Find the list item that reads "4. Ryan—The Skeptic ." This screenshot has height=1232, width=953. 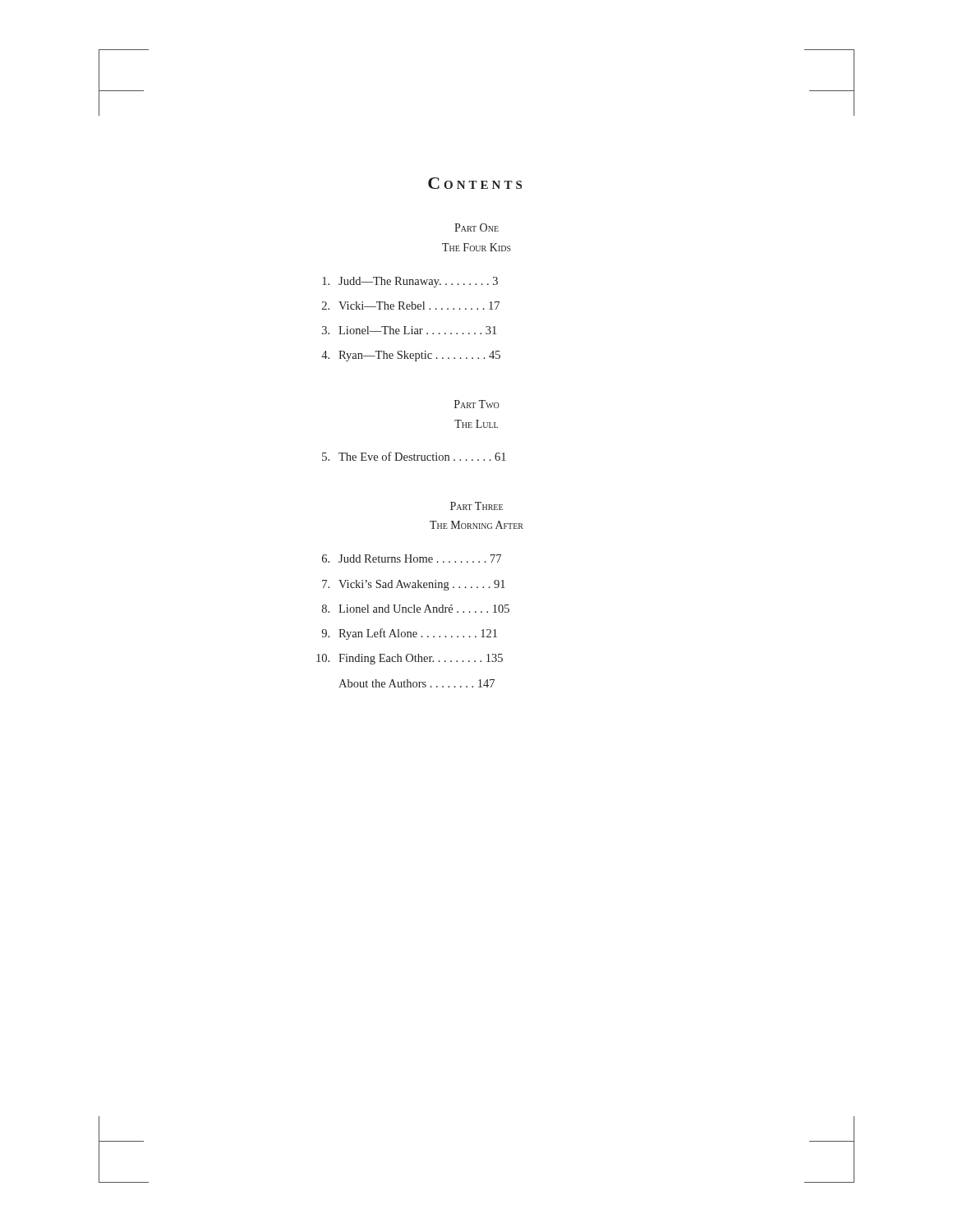(476, 355)
